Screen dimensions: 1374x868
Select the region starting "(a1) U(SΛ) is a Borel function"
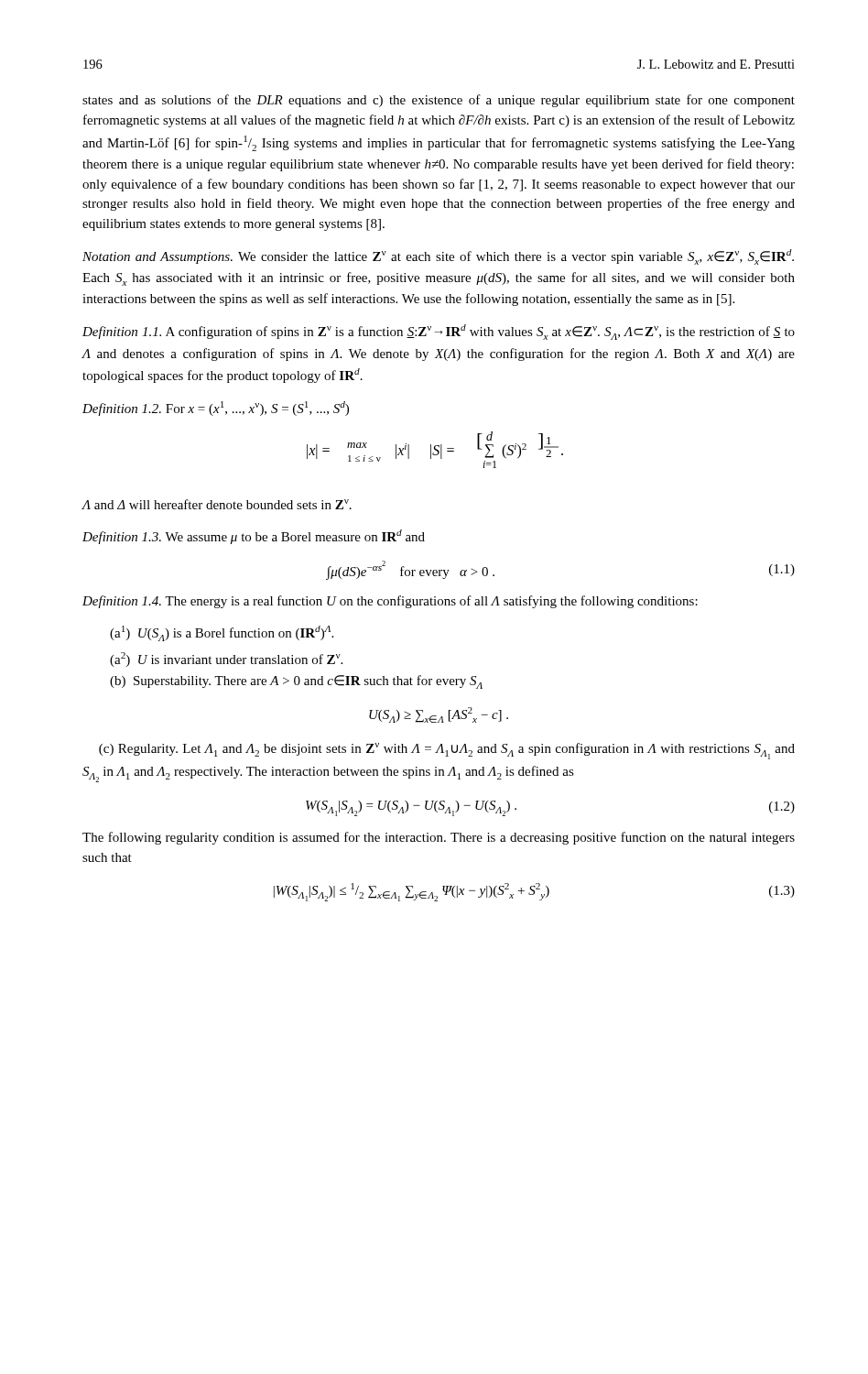click(x=222, y=633)
